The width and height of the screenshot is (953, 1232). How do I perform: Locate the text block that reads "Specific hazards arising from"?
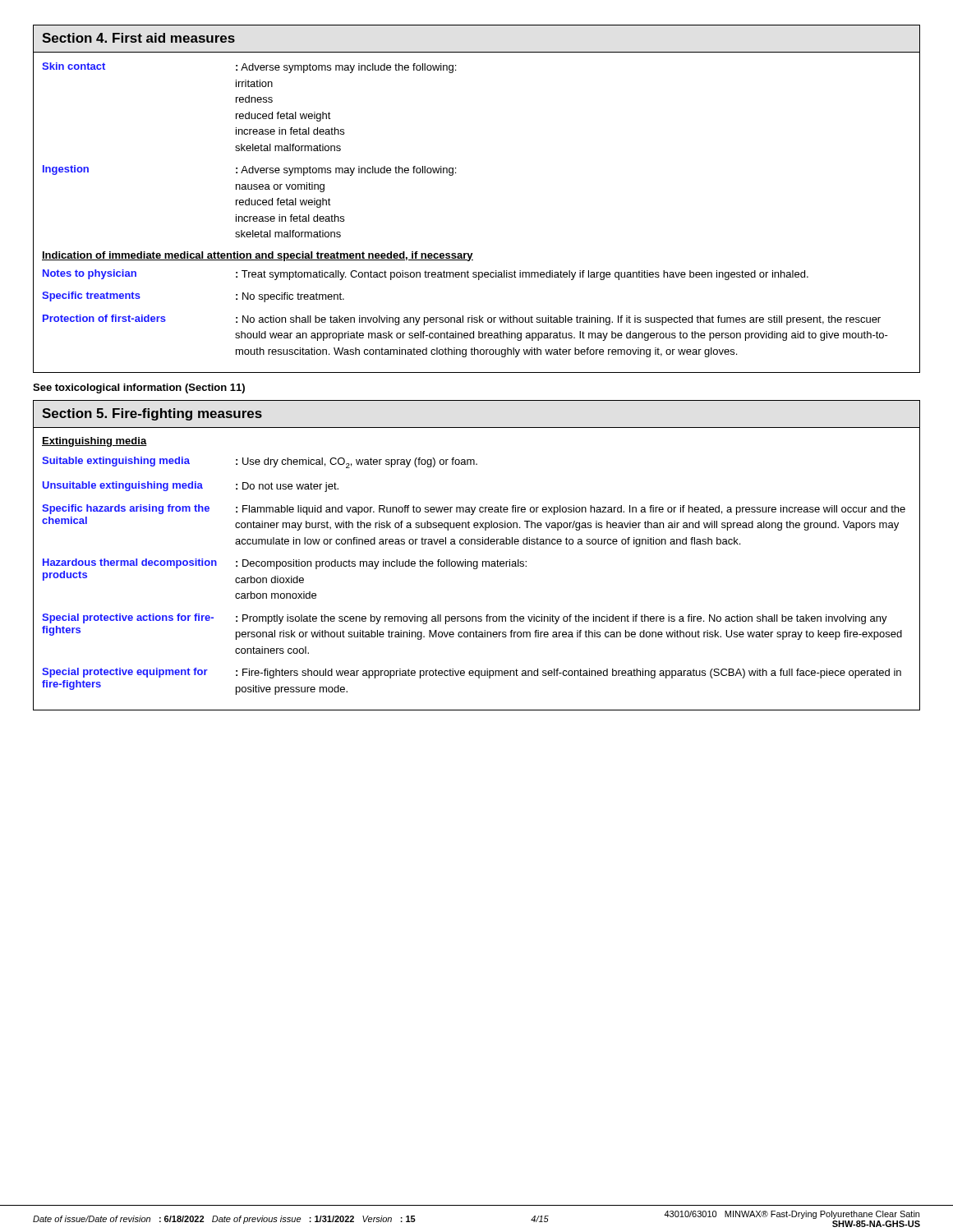476,525
